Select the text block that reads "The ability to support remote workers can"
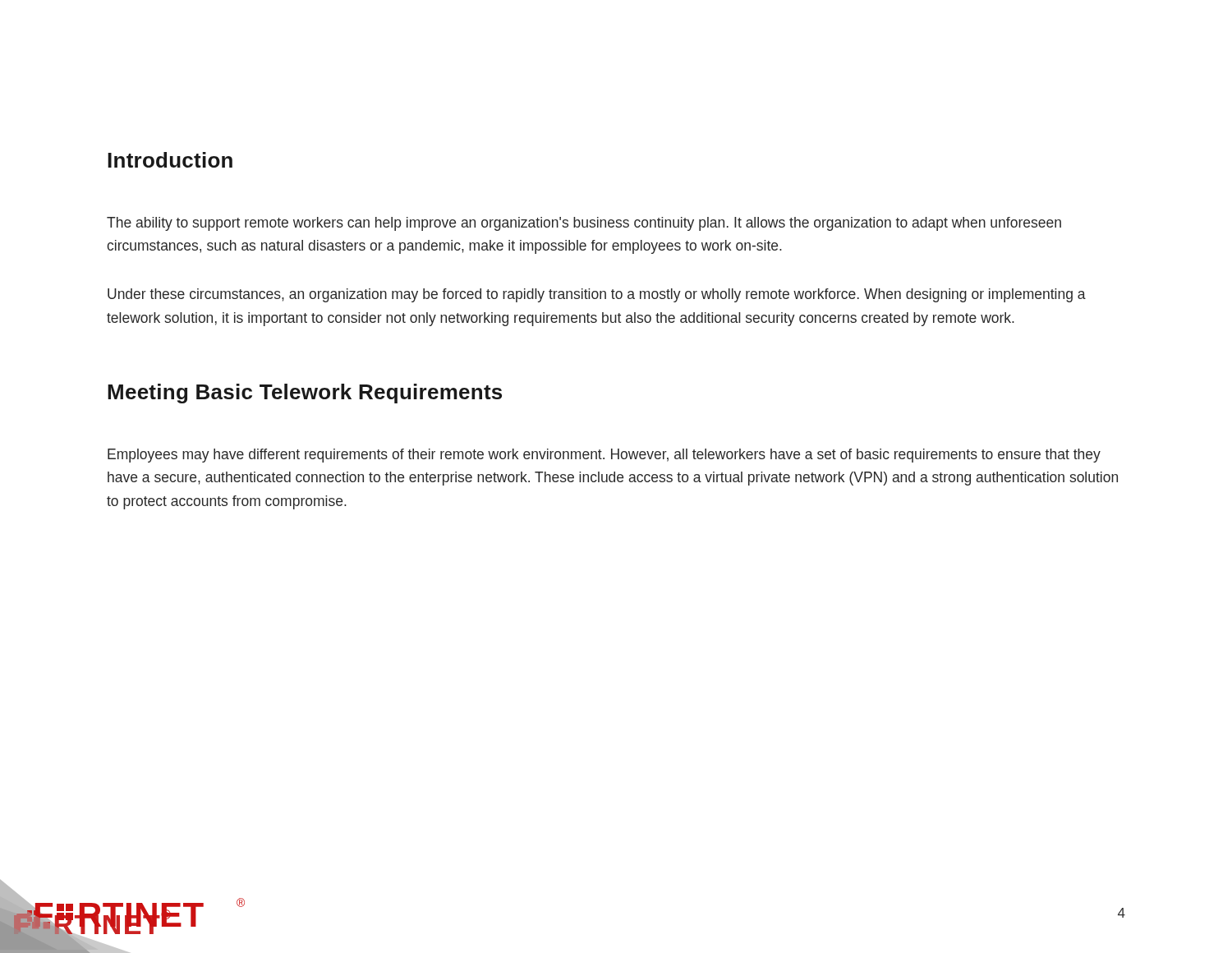Image resolution: width=1232 pixels, height=953 pixels. [616, 234]
